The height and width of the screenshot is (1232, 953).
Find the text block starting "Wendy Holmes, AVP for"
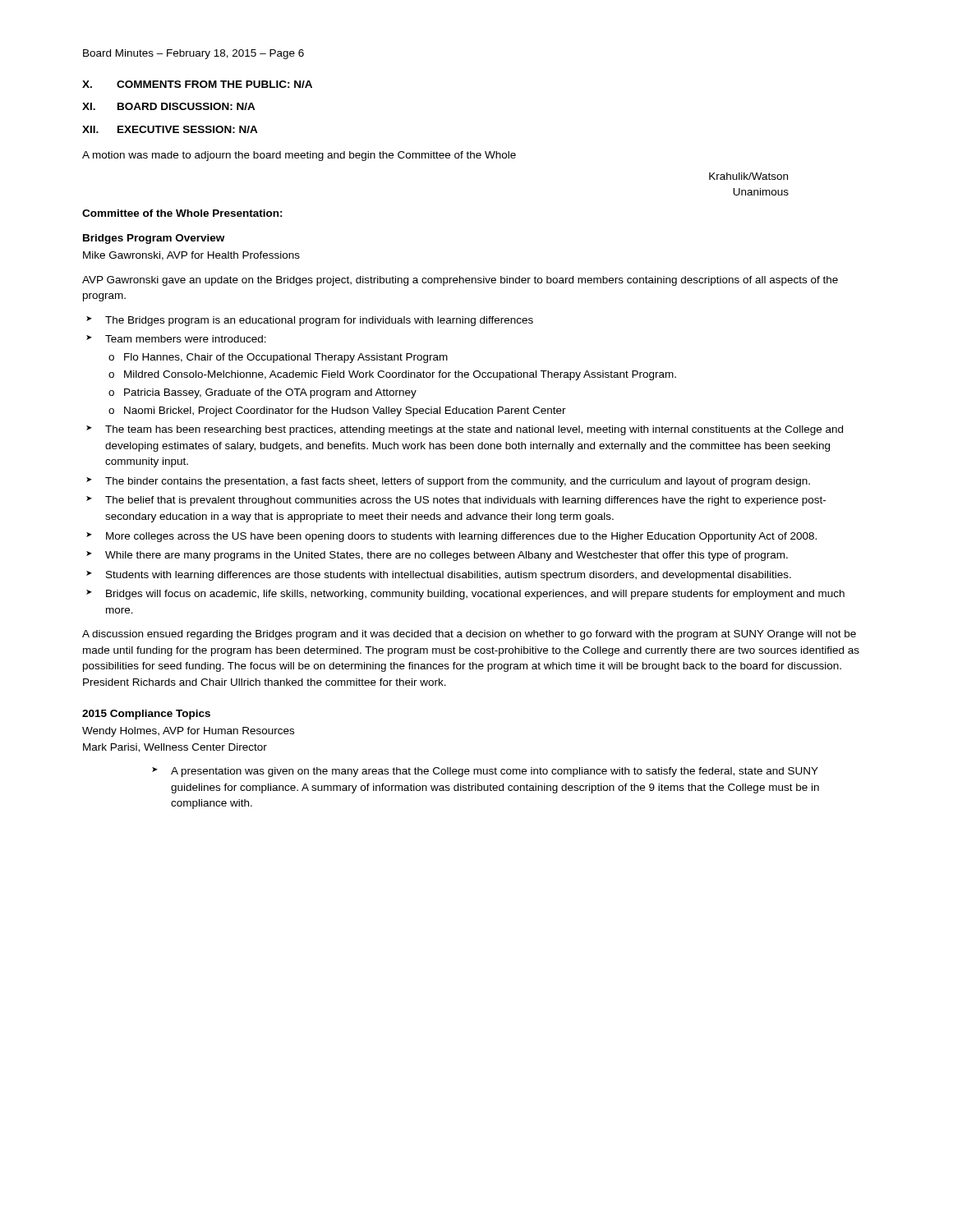pos(189,739)
